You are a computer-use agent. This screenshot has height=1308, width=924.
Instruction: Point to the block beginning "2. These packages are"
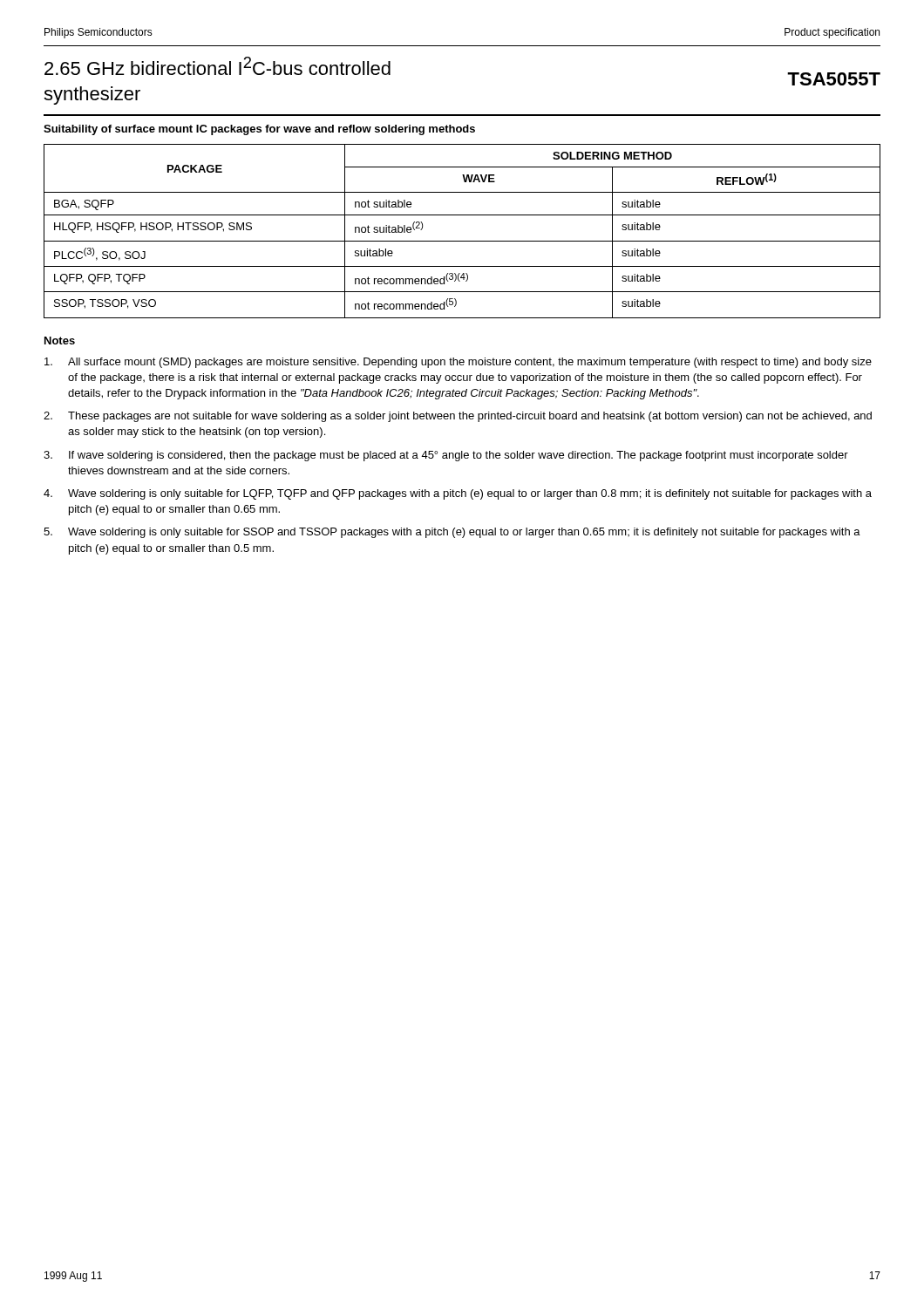tap(462, 424)
